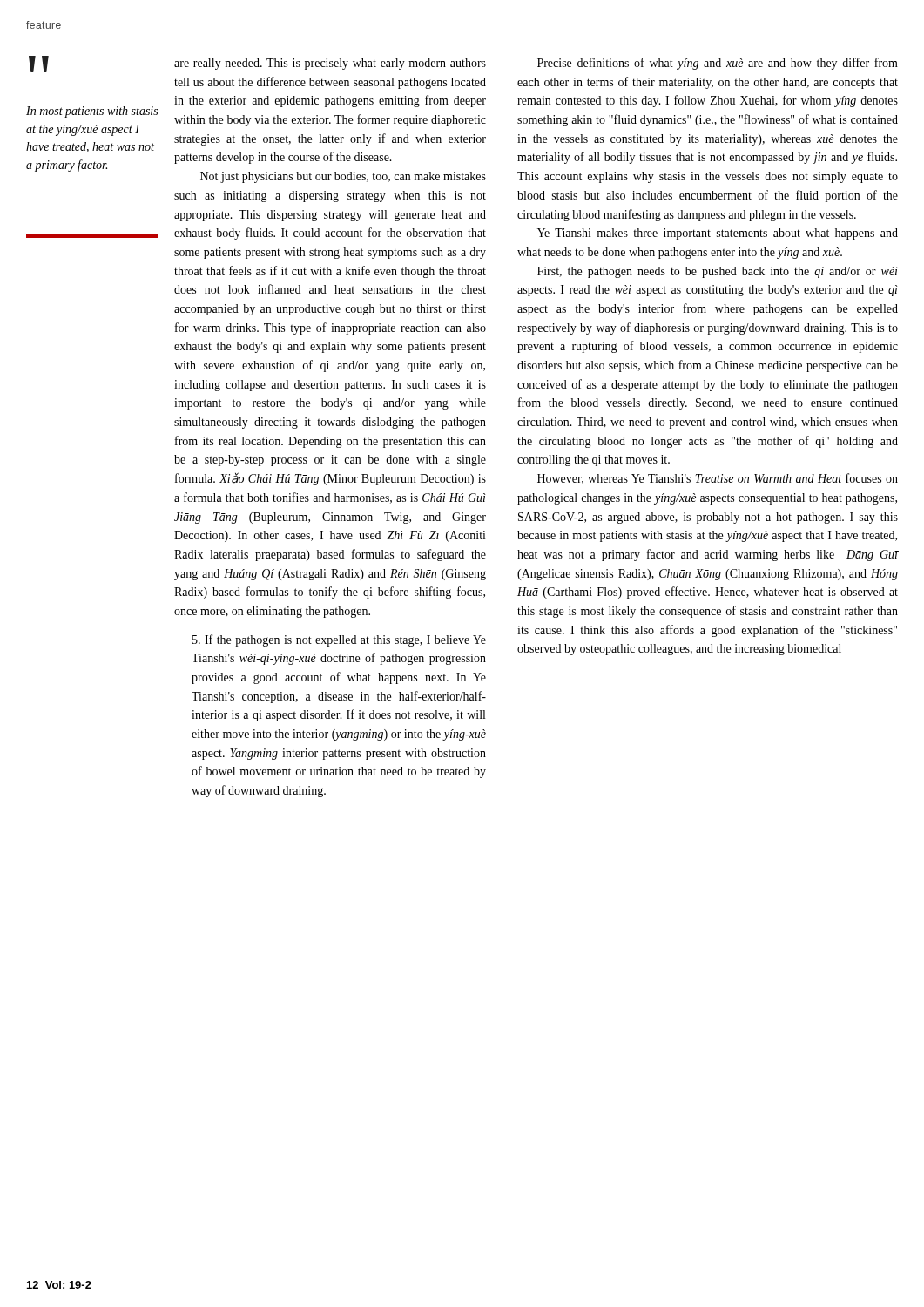The width and height of the screenshot is (924, 1307).
Task: Click on the text block starting "In most patients with stasis at the yíng/xuè"
Action: click(92, 138)
